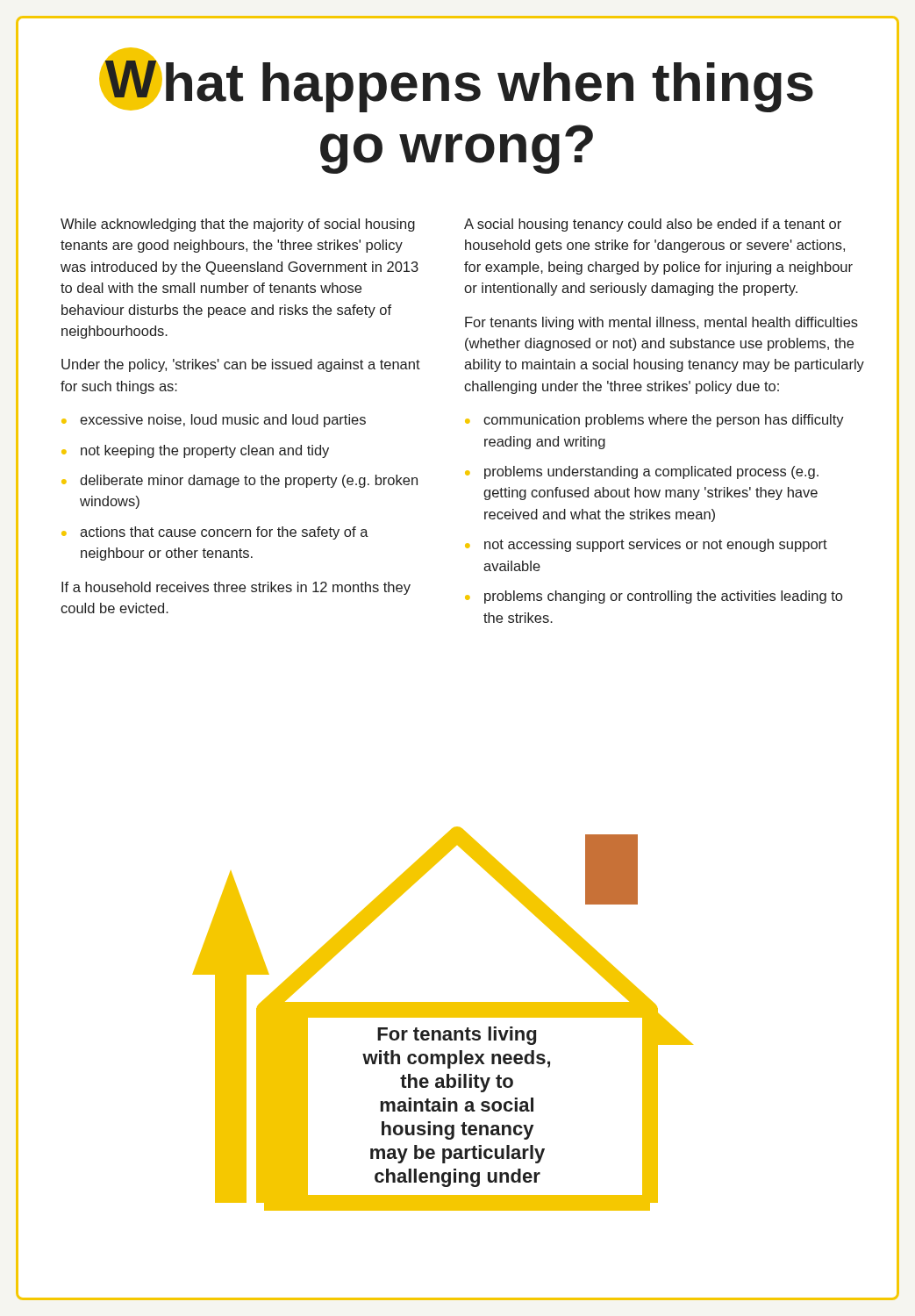Point to the text starting "not keeping the property clean"
This screenshot has height=1316, width=915.
205,450
